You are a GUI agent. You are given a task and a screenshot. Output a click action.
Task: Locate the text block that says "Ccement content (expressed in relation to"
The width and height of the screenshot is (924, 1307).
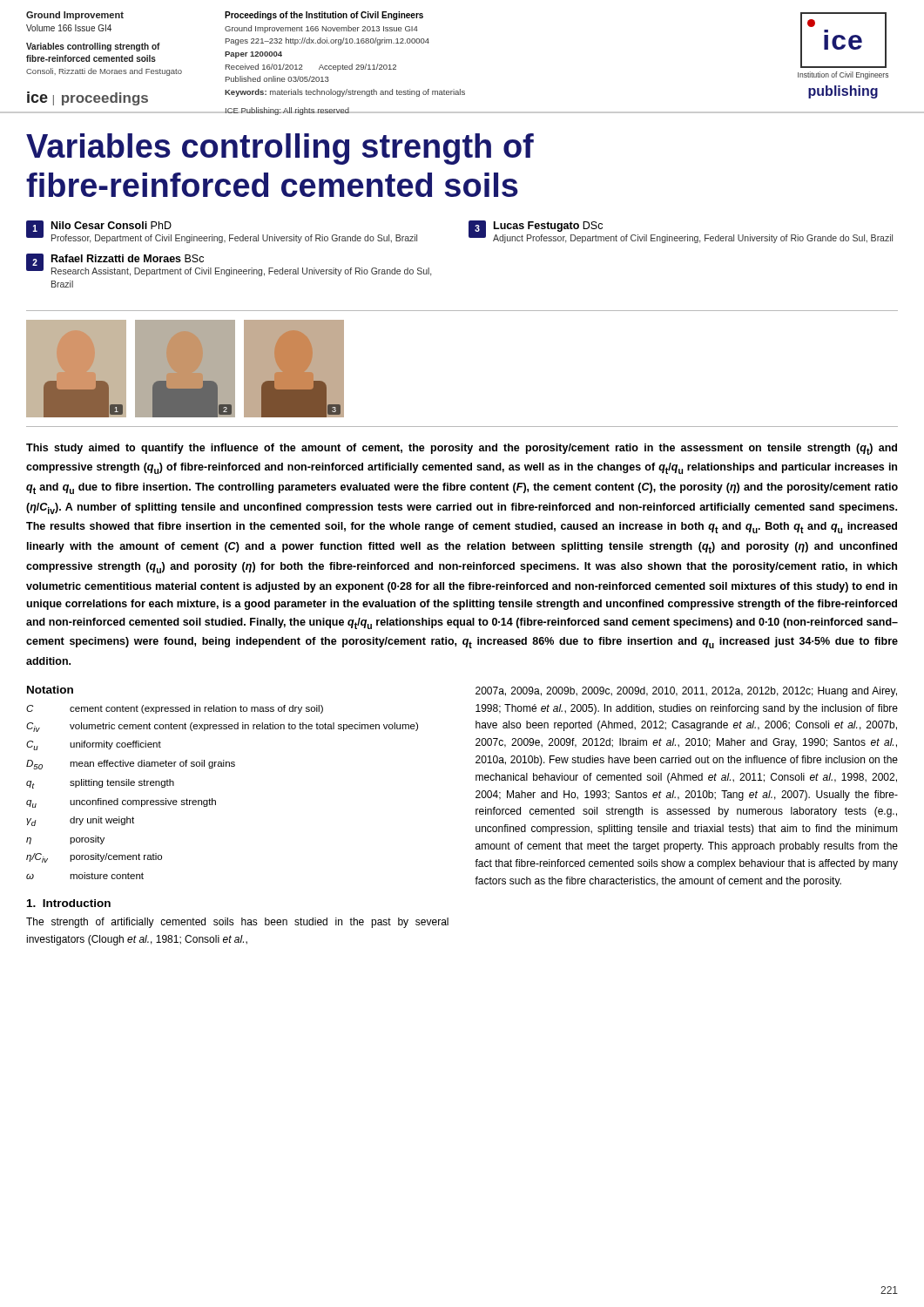[x=175, y=709]
